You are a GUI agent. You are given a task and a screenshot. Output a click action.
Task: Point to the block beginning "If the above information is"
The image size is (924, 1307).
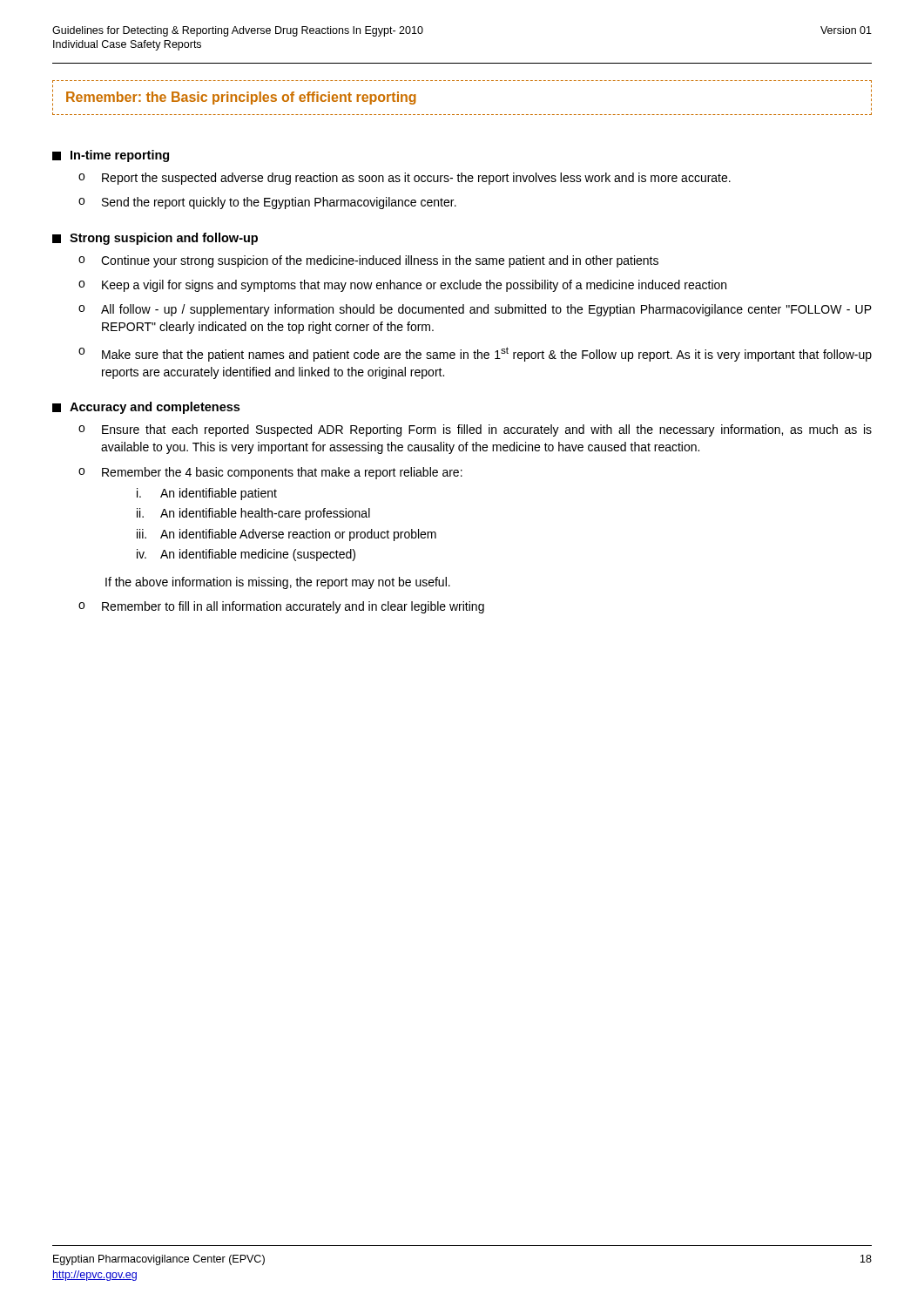278,582
